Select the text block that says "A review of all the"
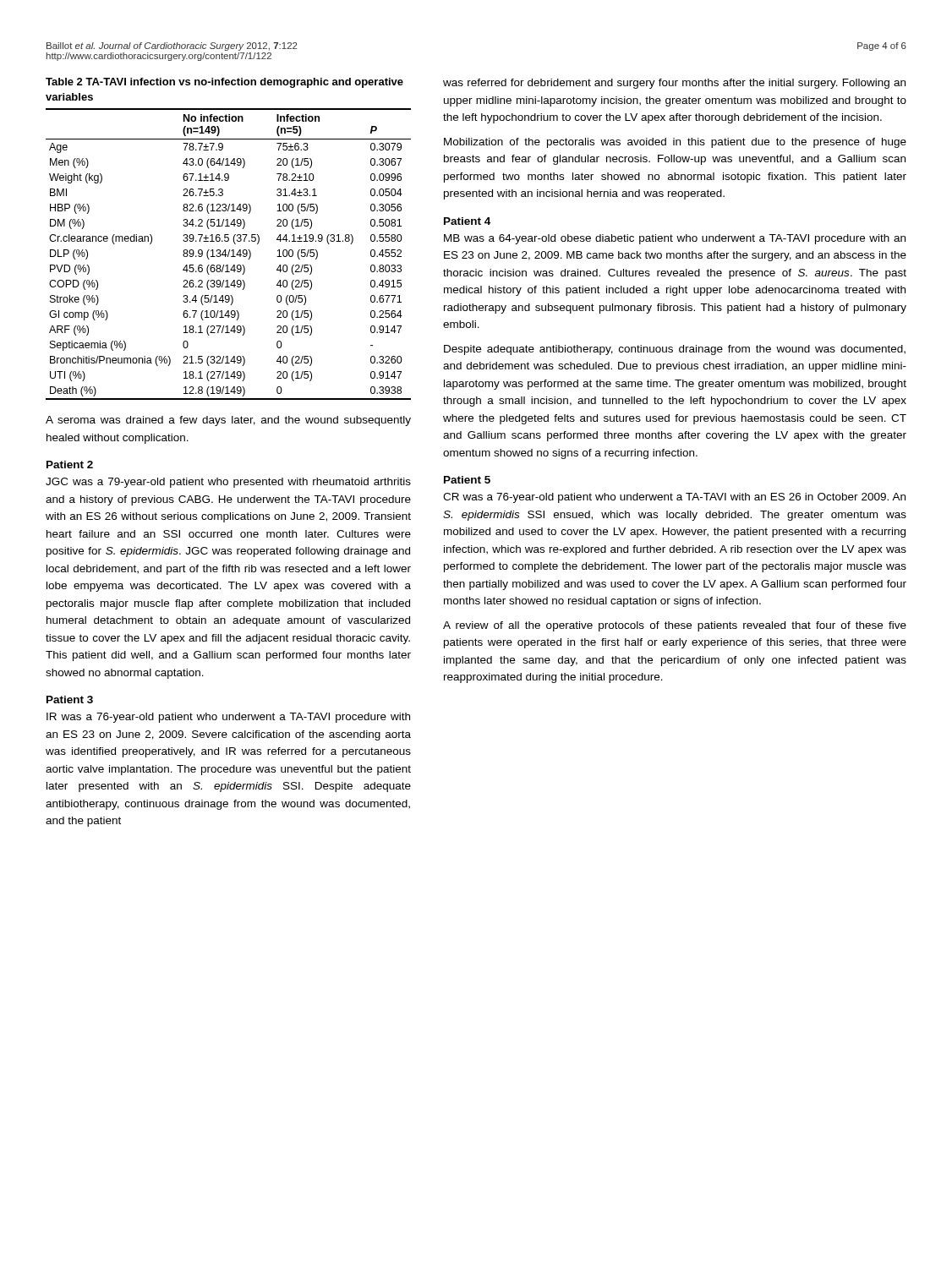Image resolution: width=952 pixels, height=1268 pixels. tap(675, 651)
